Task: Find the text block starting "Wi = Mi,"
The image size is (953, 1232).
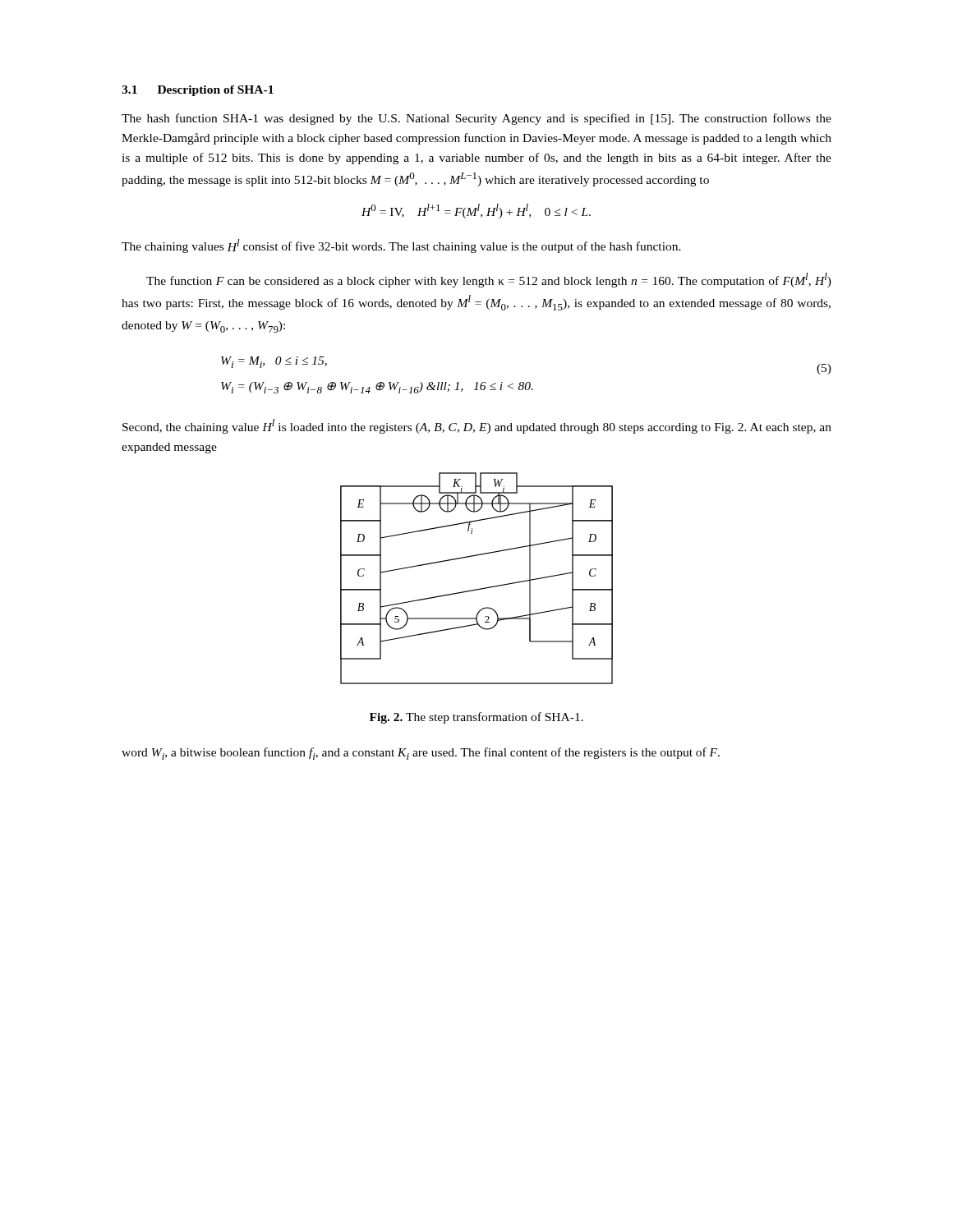Action: (x=476, y=374)
